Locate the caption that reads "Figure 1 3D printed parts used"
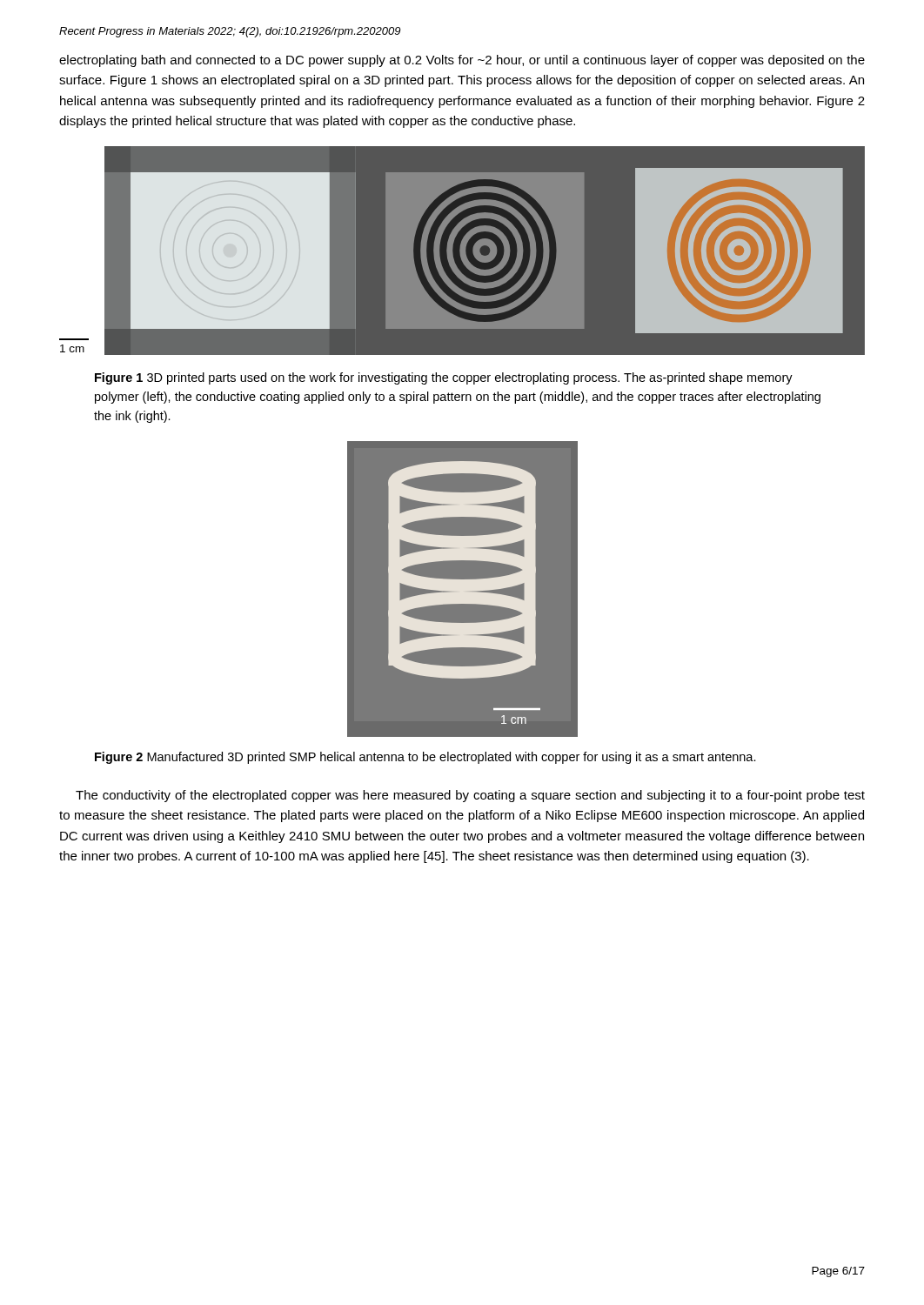The image size is (924, 1305). [458, 397]
